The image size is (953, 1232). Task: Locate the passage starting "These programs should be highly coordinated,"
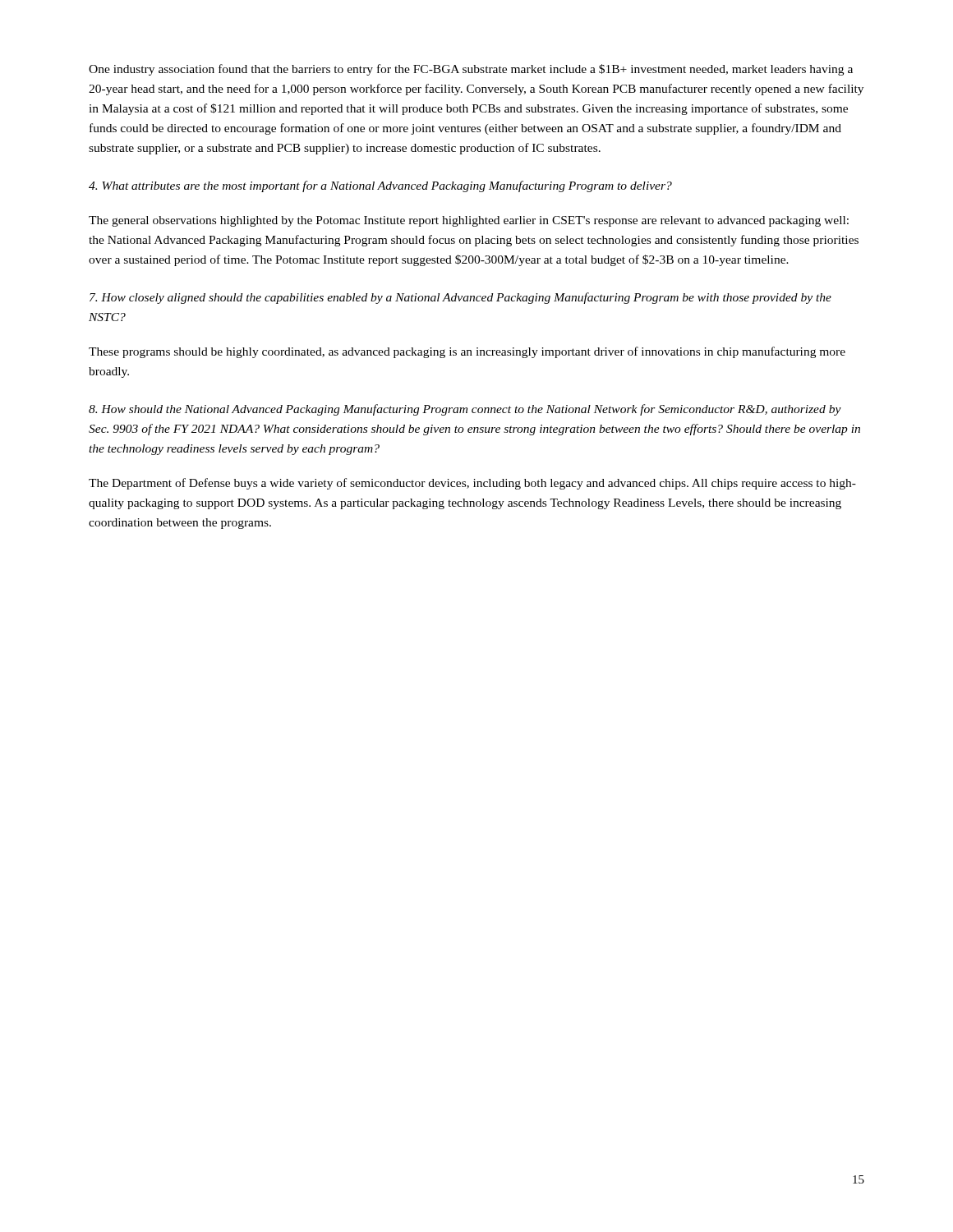(467, 361)
